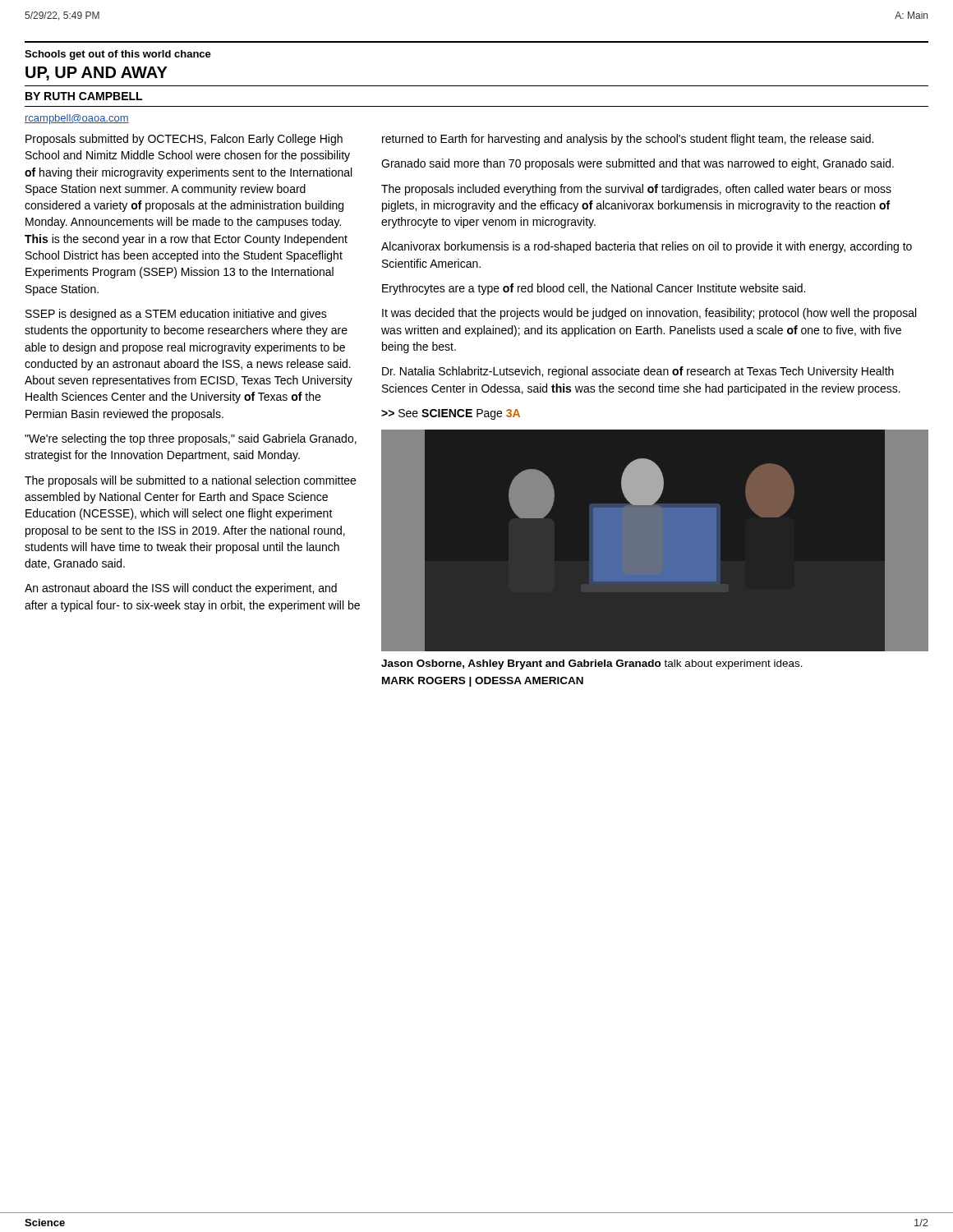Locate the block of text that opens with "Granado said more"
This screenshot has height=1232, width=953.
[x=638, y=164]
